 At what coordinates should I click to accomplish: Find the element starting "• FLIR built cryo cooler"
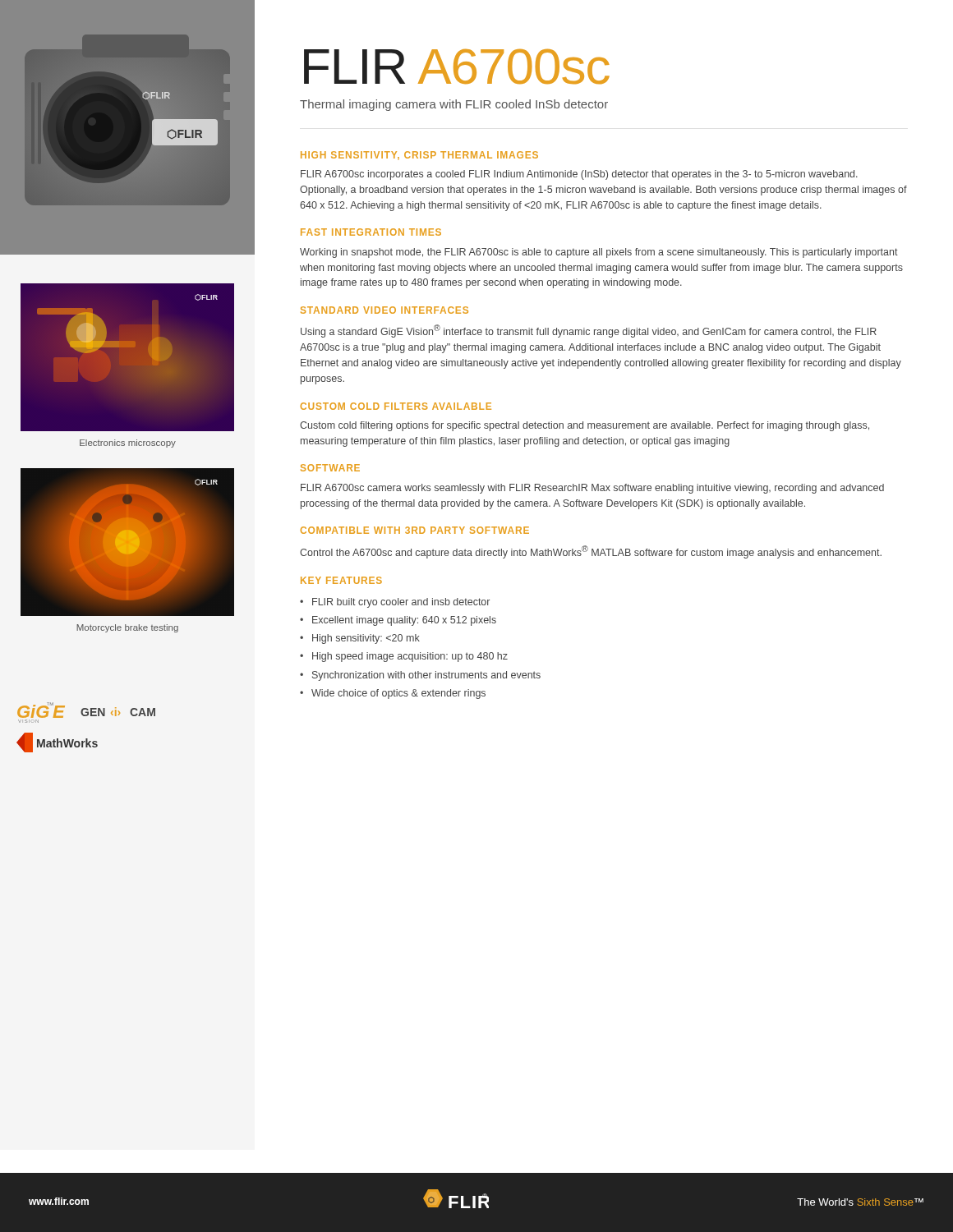click(x=395, y=602)
